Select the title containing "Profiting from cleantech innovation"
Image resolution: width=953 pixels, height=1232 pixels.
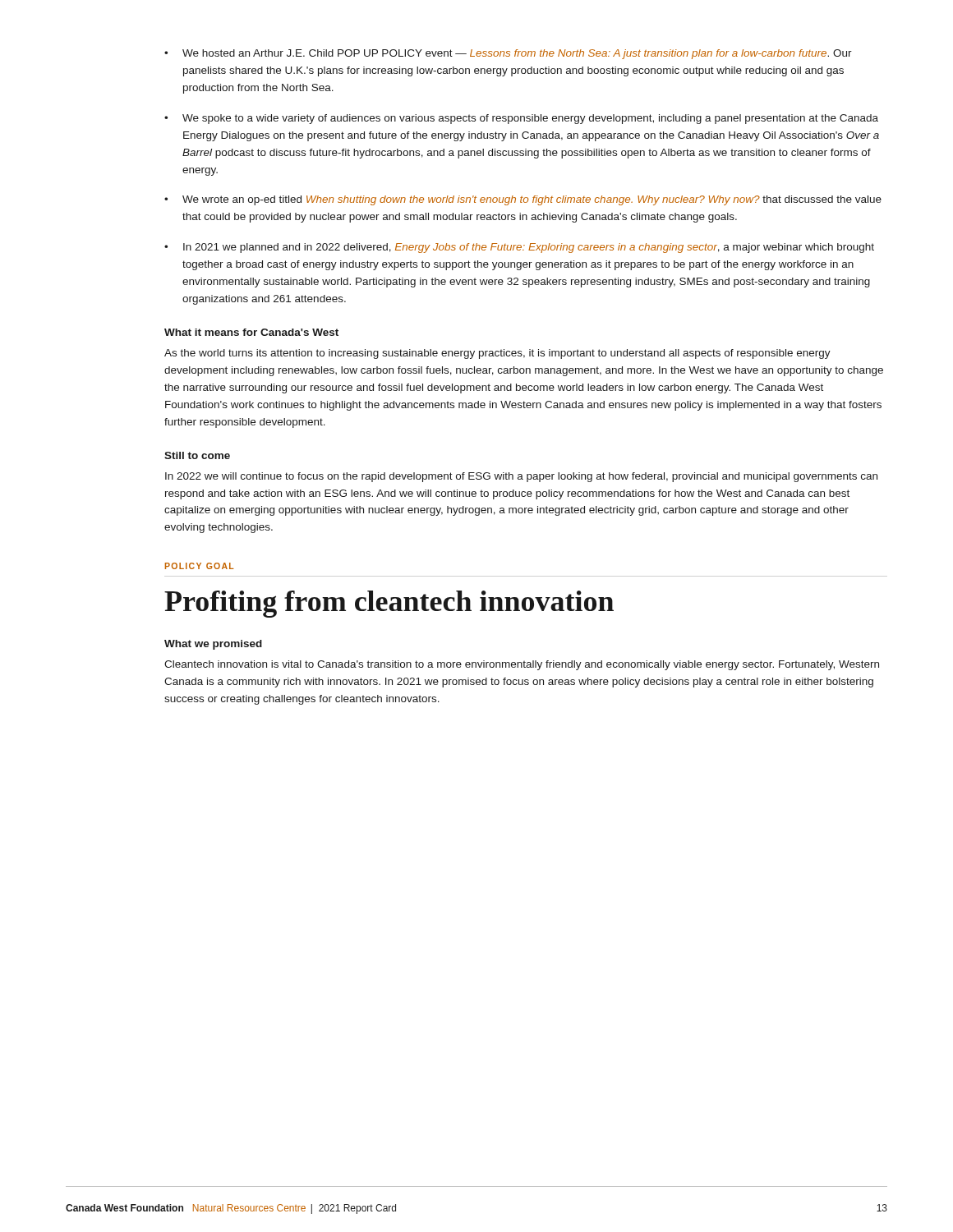pos(389,601)
